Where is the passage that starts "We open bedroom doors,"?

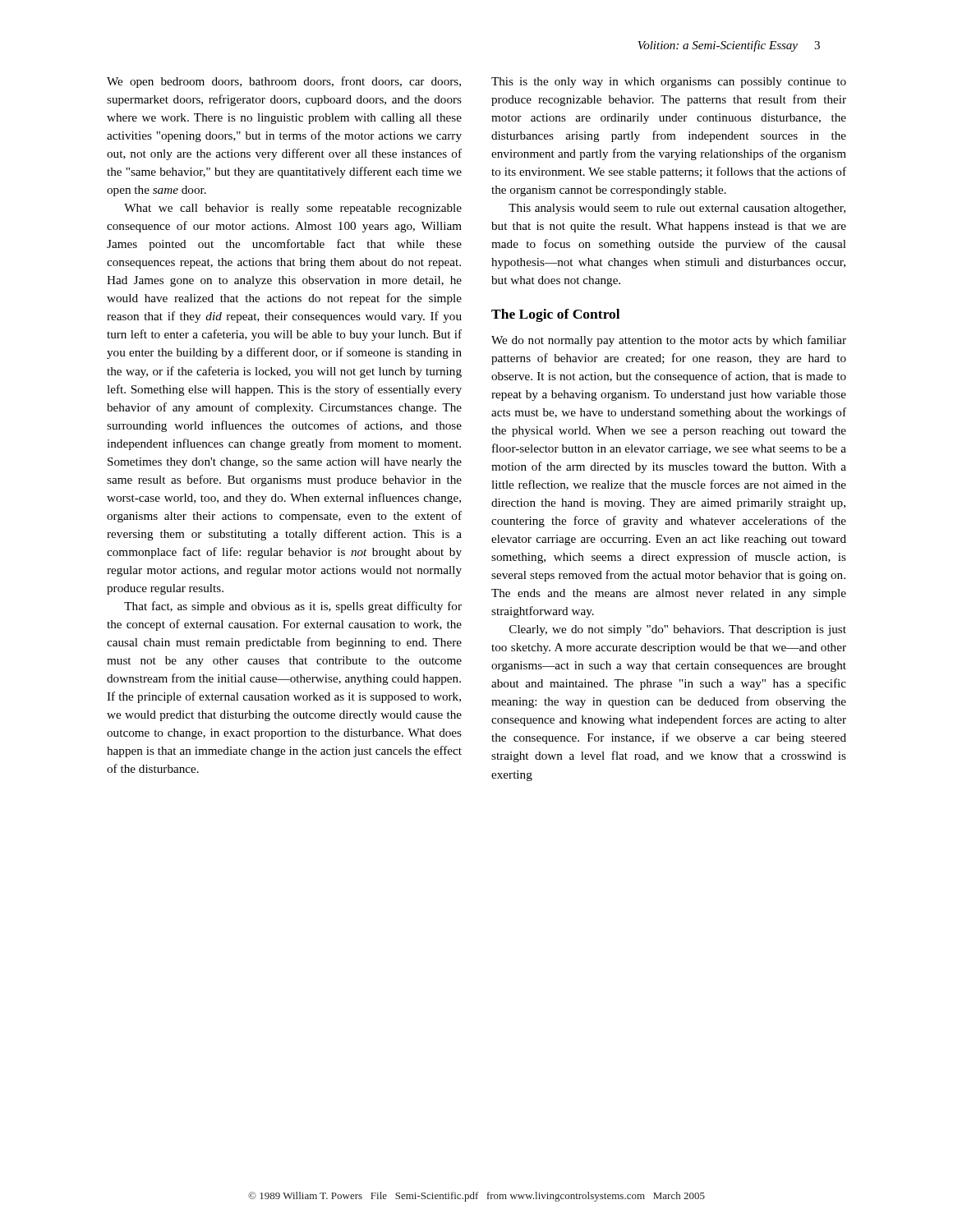click(x=284, y=425)
